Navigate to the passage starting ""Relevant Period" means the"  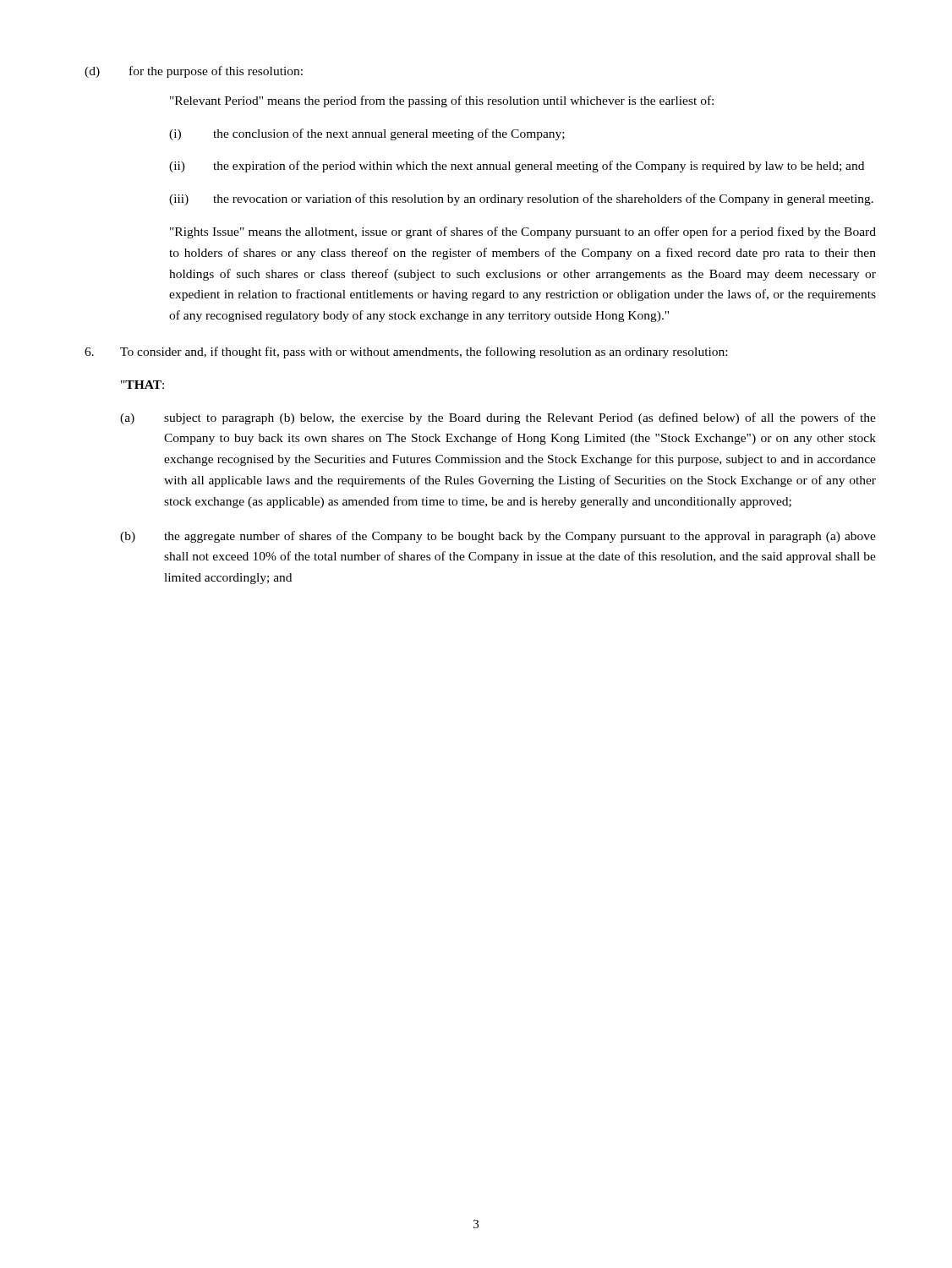pyautogui.click(x=442, y=100)
